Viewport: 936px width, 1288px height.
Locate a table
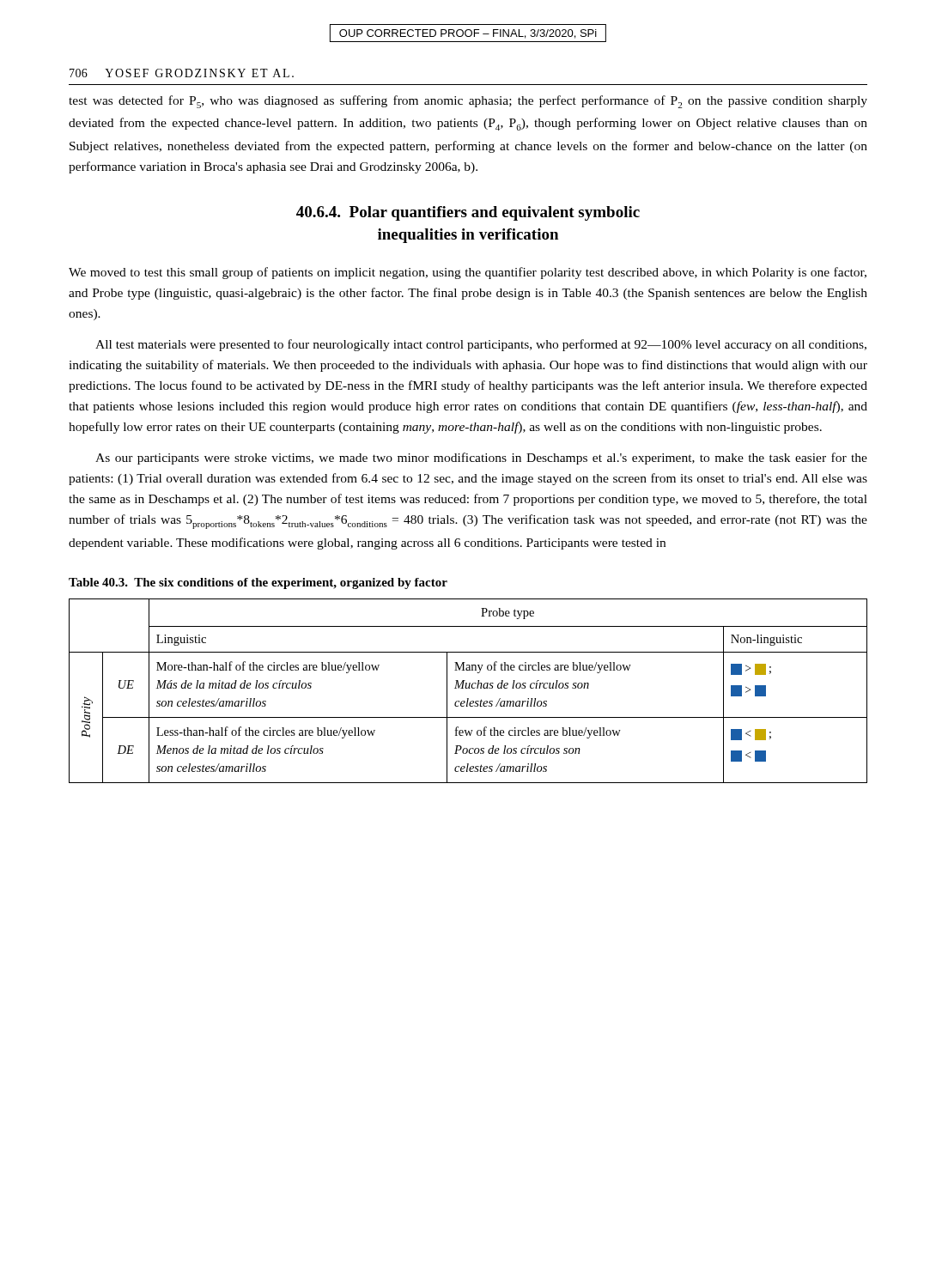[x=468, y=690]
